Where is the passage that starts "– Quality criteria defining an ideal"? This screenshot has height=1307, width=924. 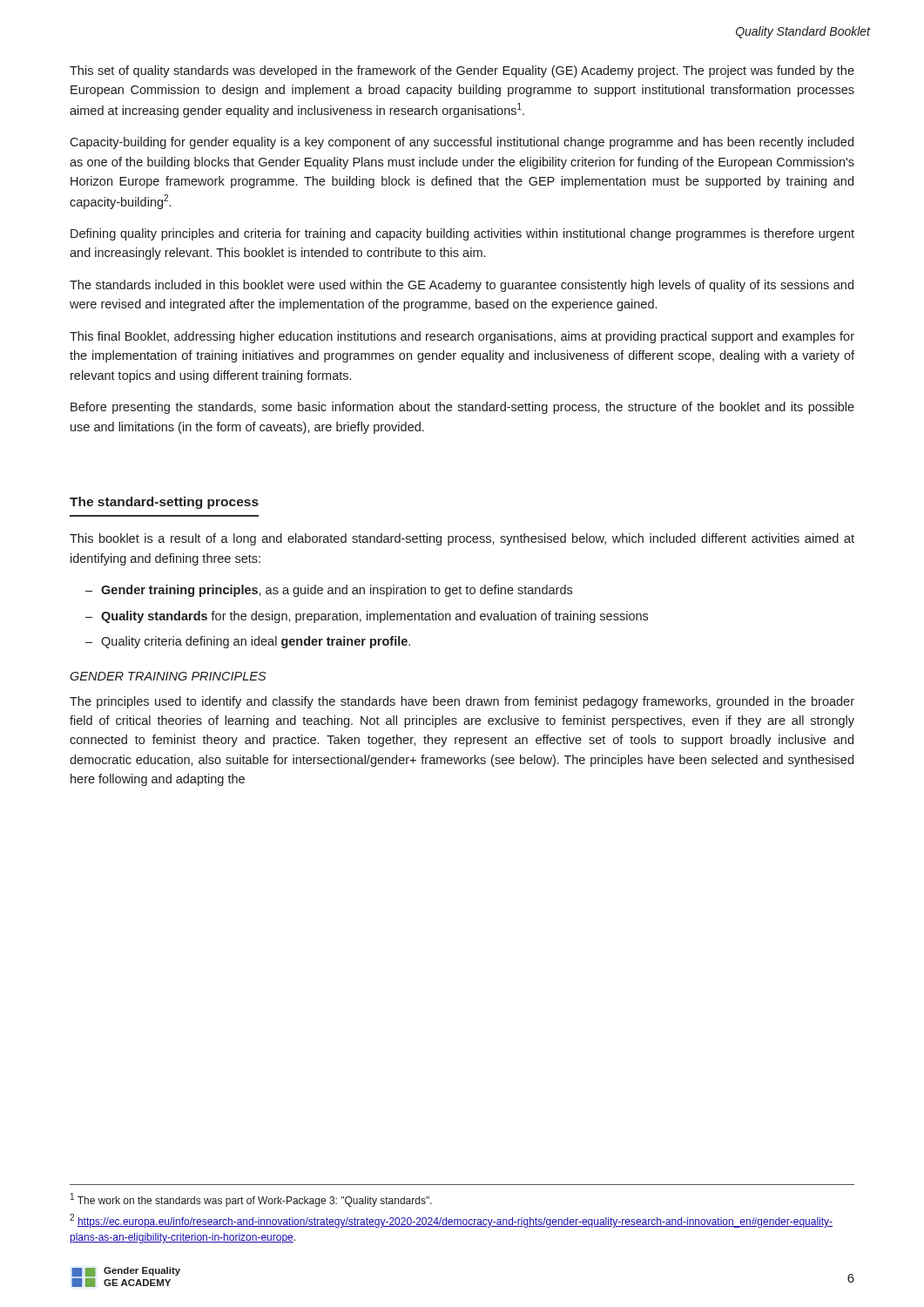click(x=248, y=642)
